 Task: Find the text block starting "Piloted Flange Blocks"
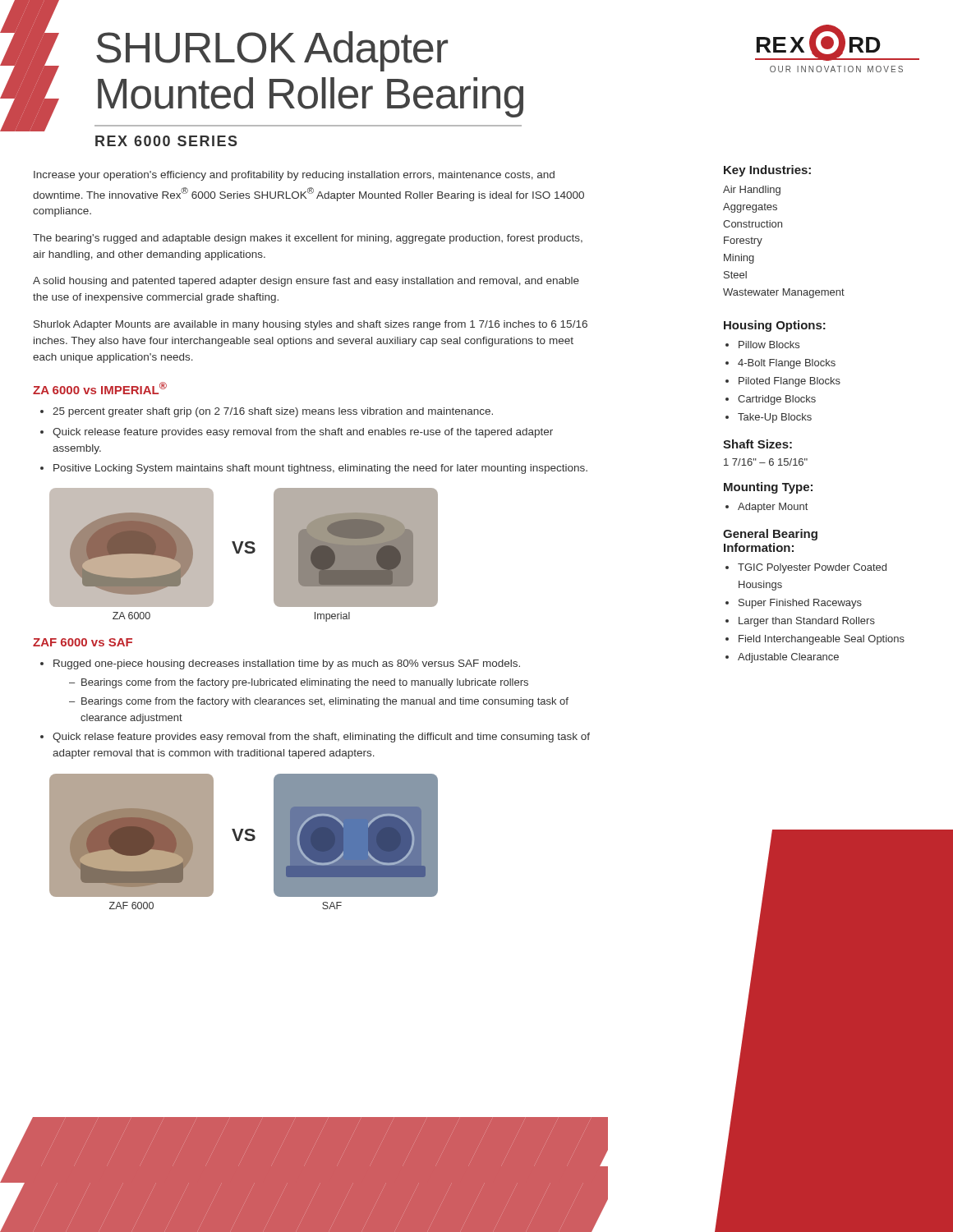[789, 381]
